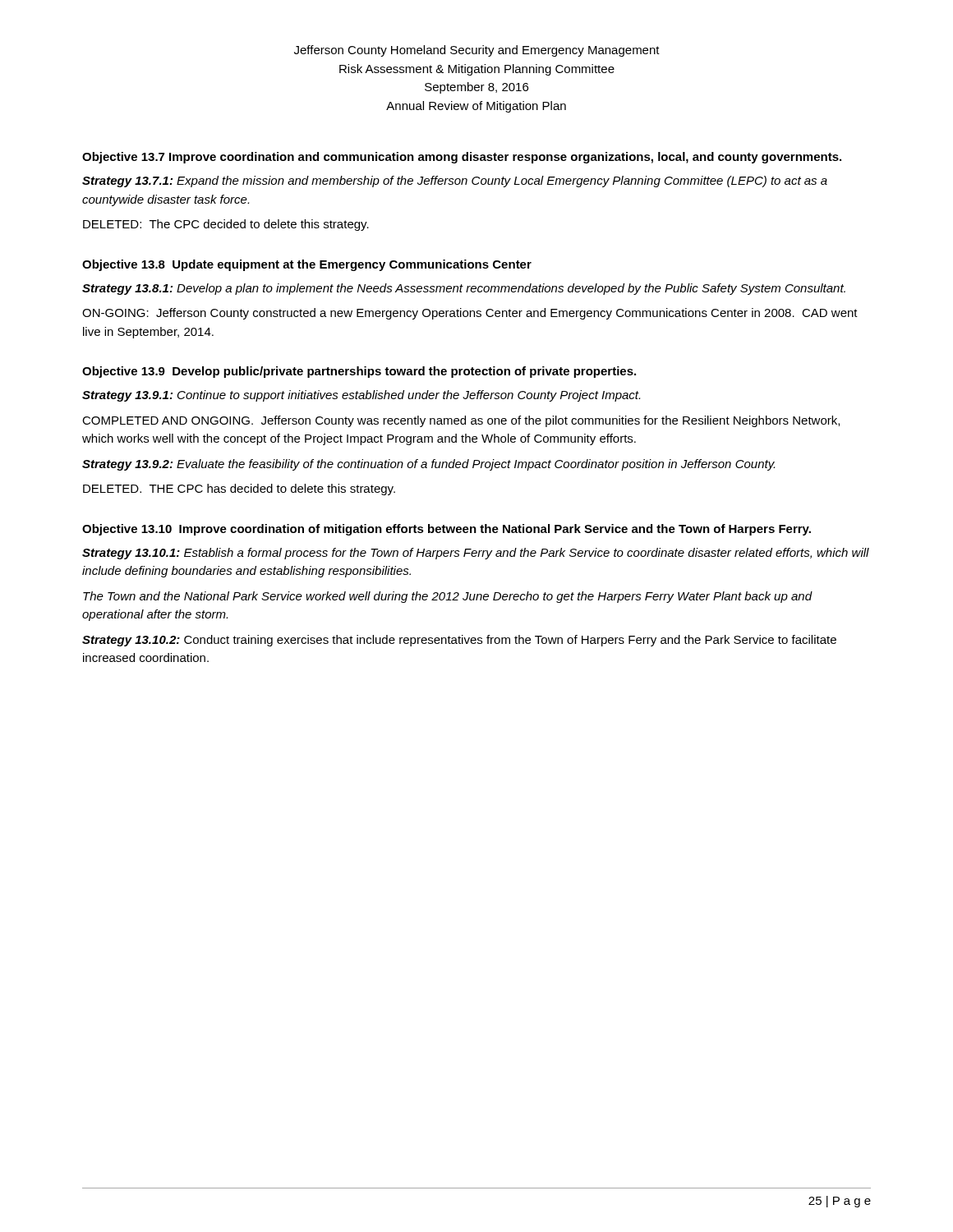Viewport: 953px width, 1232px height.
Task: Locate the section header that says "Objective 13.7 Improve"
Action: coord(462,156)
